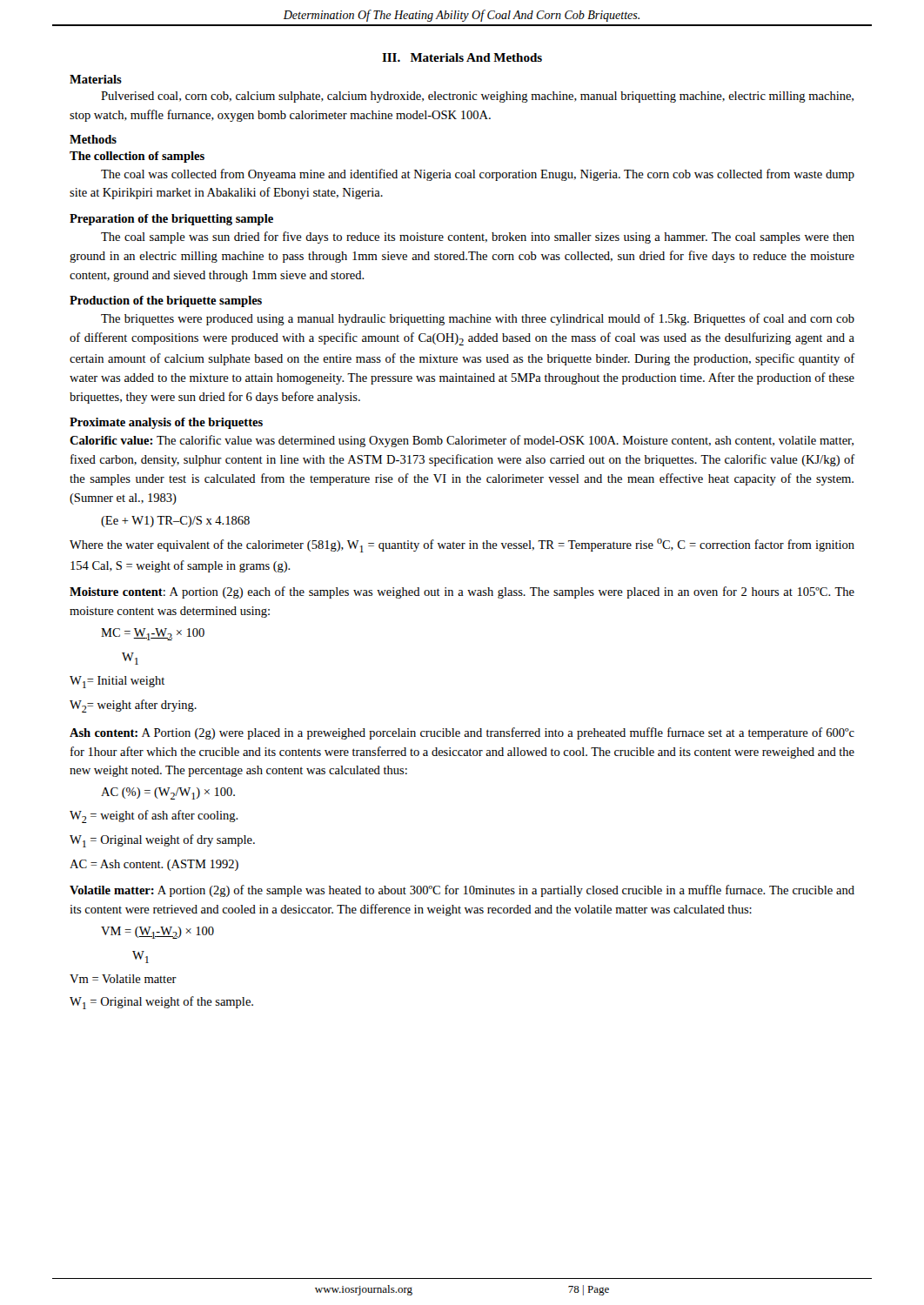This screenshot has width=924, height=1305.
Task: Find the text starting "W2= weight after drying."
Action: (x=133, y=706)
